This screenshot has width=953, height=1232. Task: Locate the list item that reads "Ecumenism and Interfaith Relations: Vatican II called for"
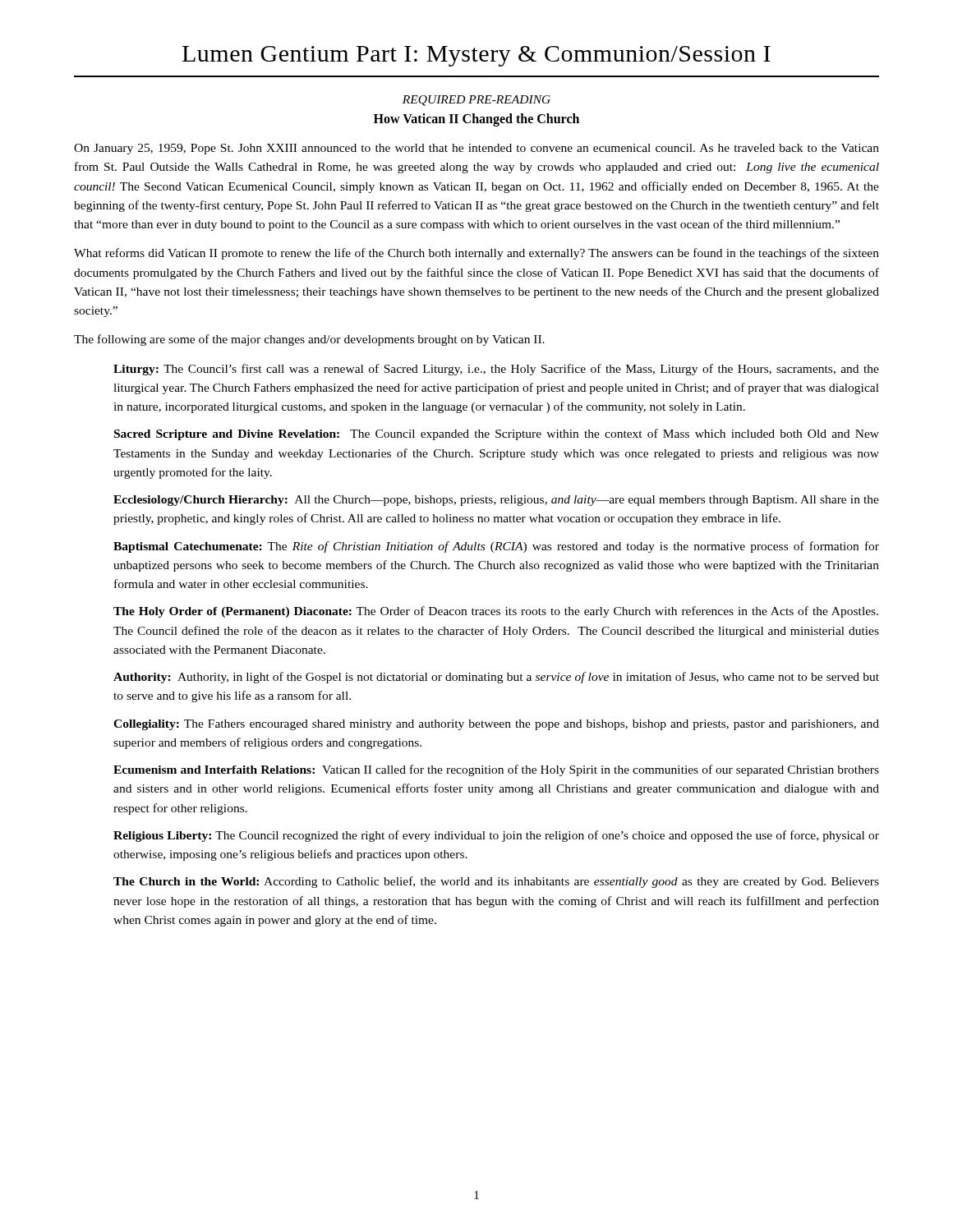(496, 788)
